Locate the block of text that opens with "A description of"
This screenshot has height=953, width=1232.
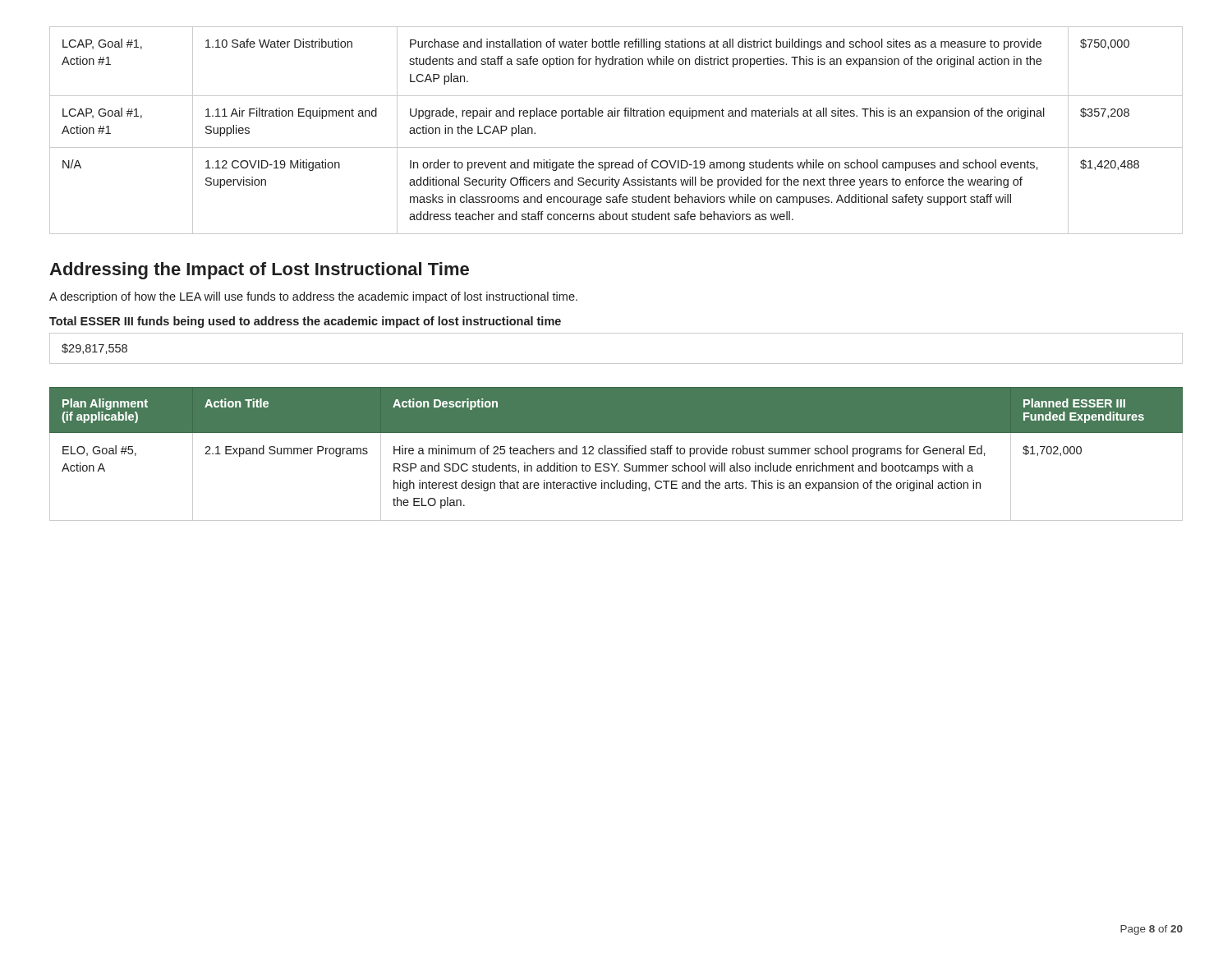[314, 297]
